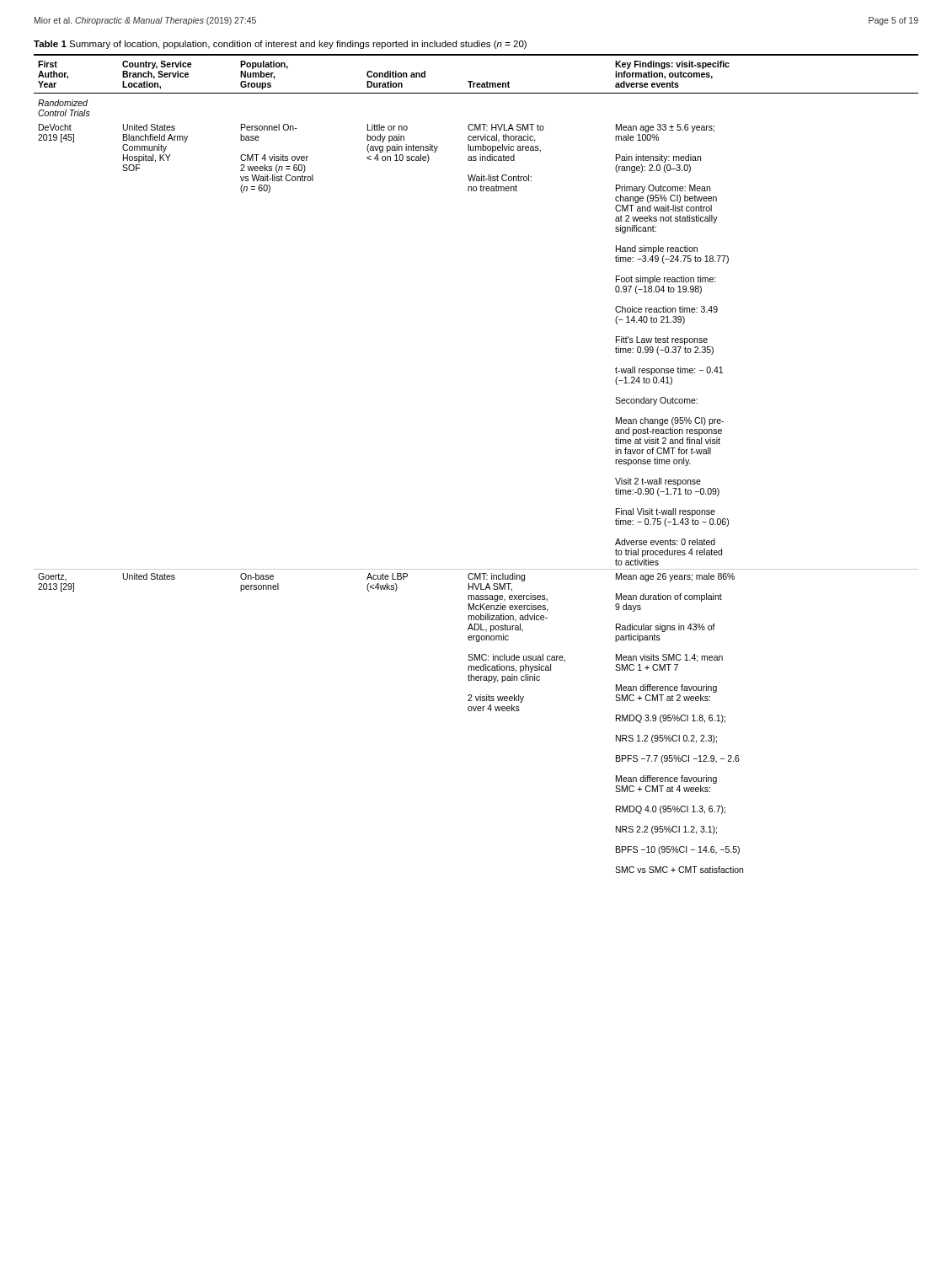This screenshot has width=952, height=1264.
Task: Click on the region starting "Table 1 Summary of location,"
Action: tap(280, 44)
